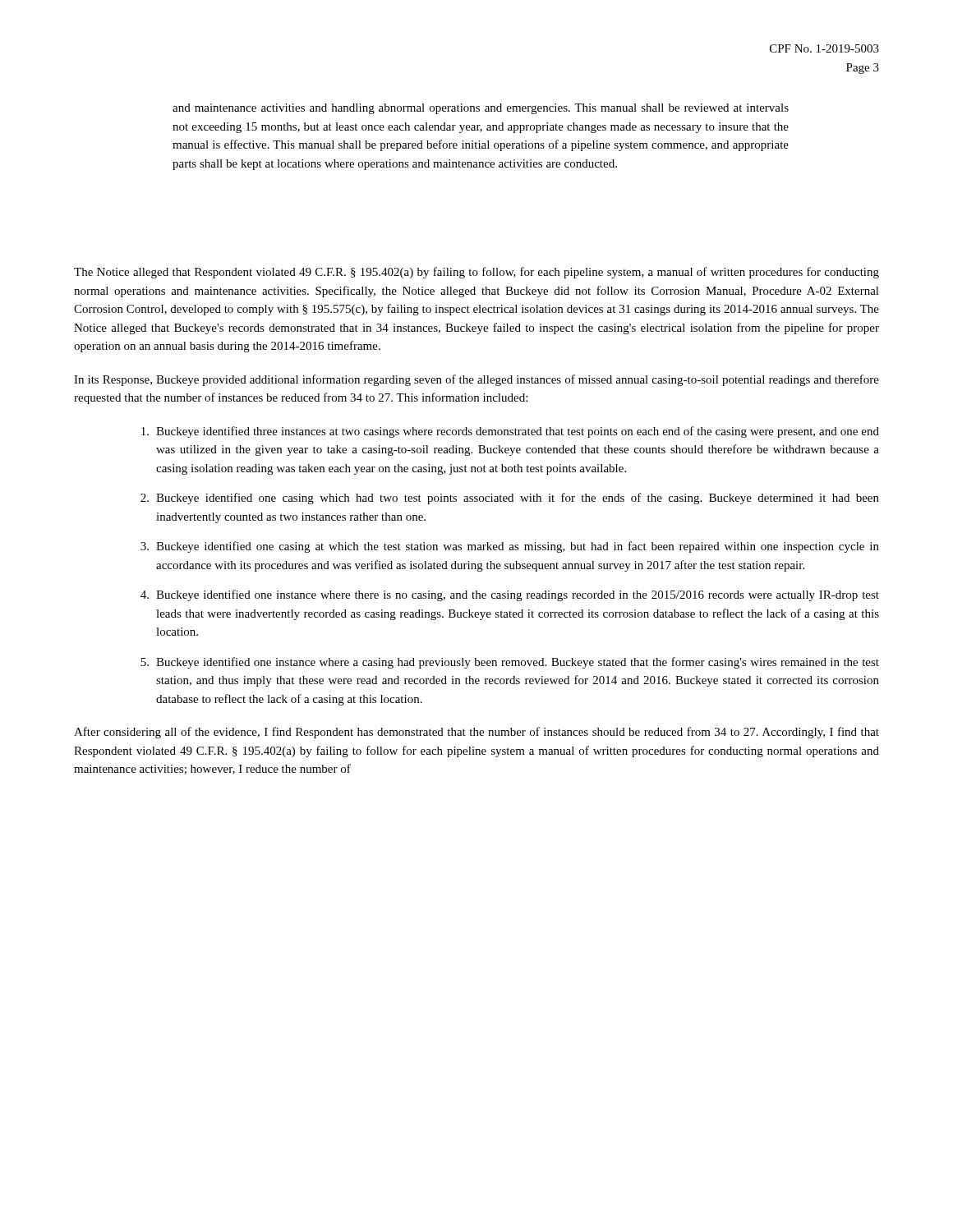Navigate to the text starting "After considering all of the evidence, I find"
This screenshot has height=1232, width=953.
[x=476, y=750]
